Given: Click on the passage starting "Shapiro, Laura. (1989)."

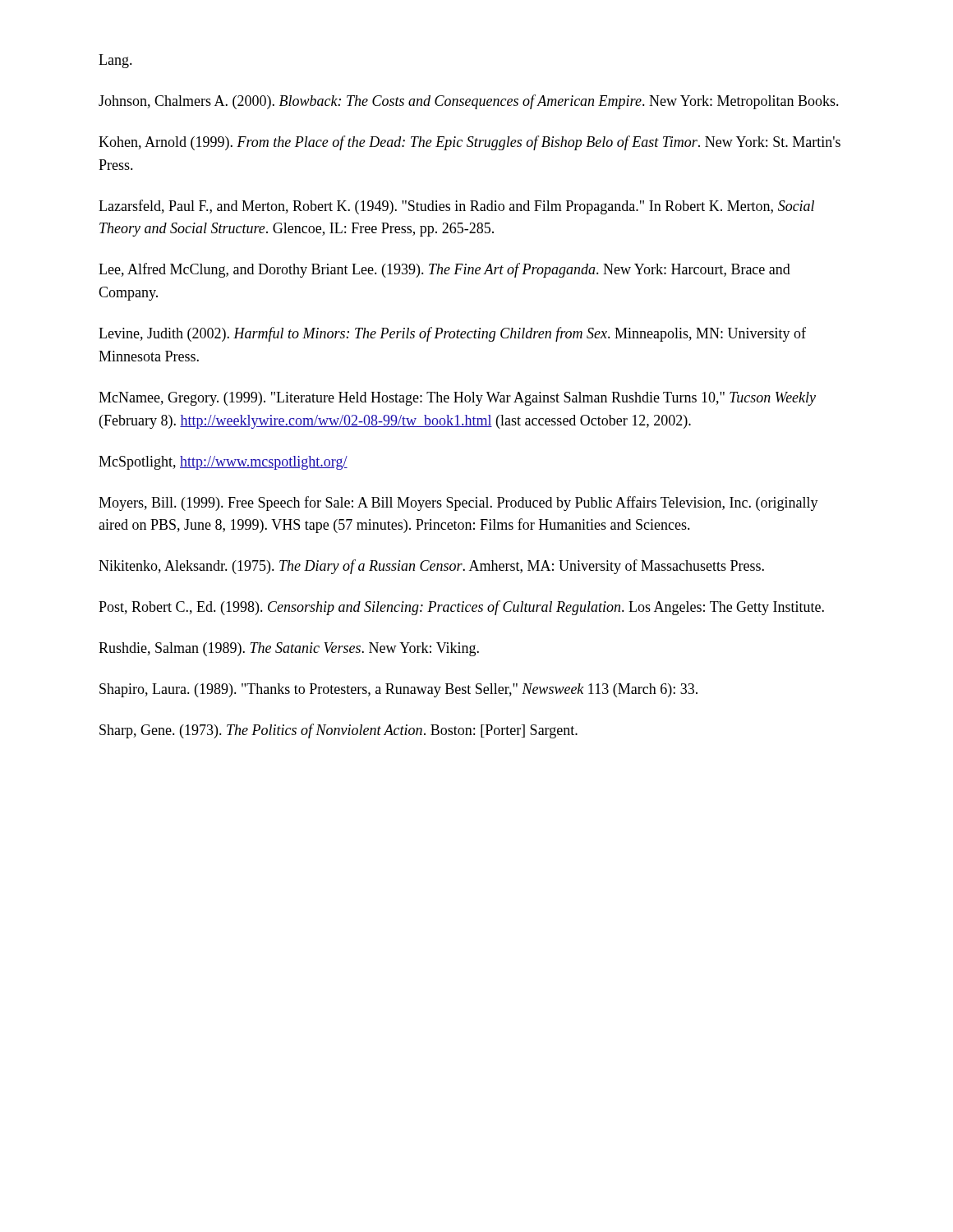Looking at the screenshot, I should (x=398, y=689).
